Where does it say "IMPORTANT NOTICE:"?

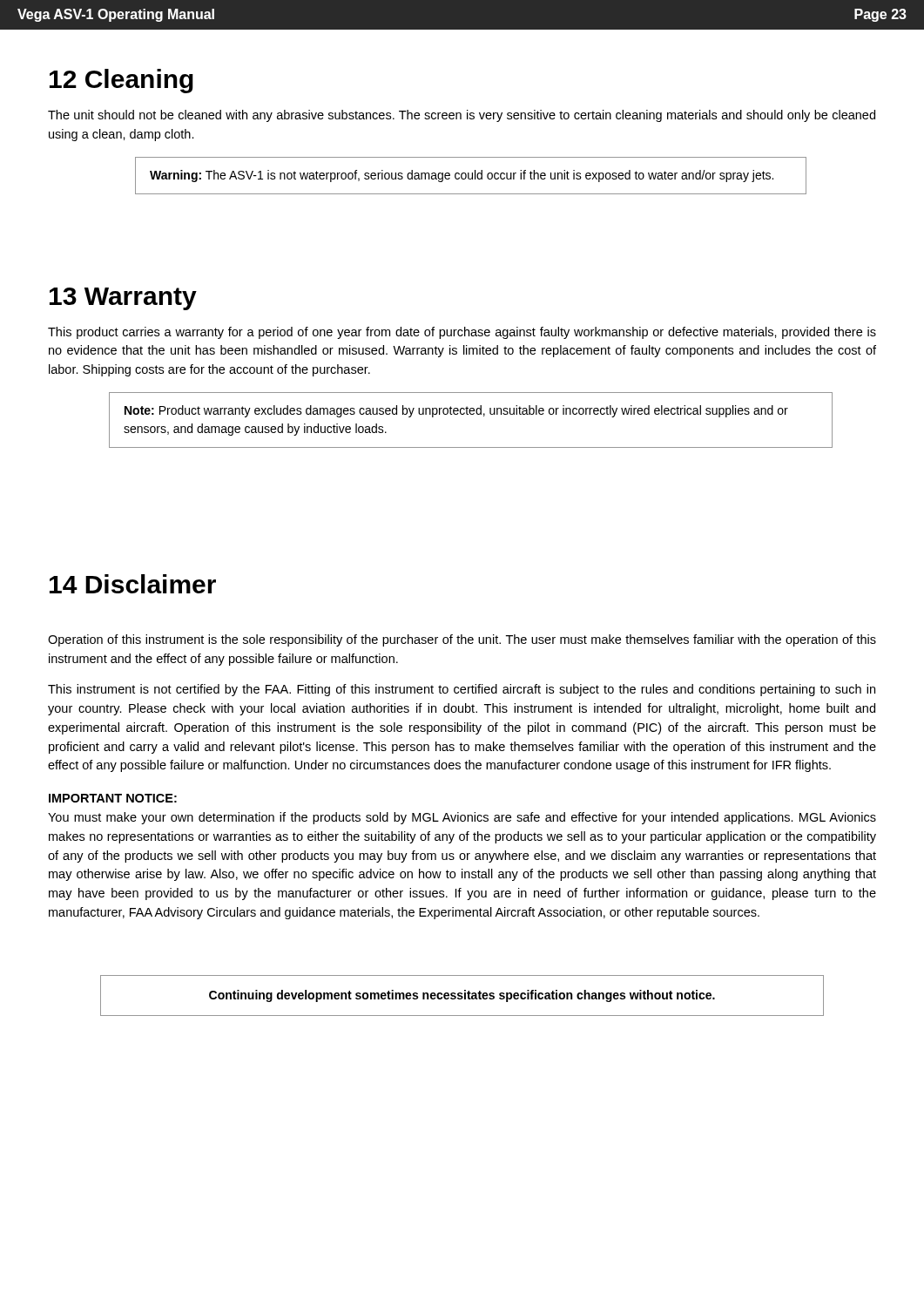113,798
